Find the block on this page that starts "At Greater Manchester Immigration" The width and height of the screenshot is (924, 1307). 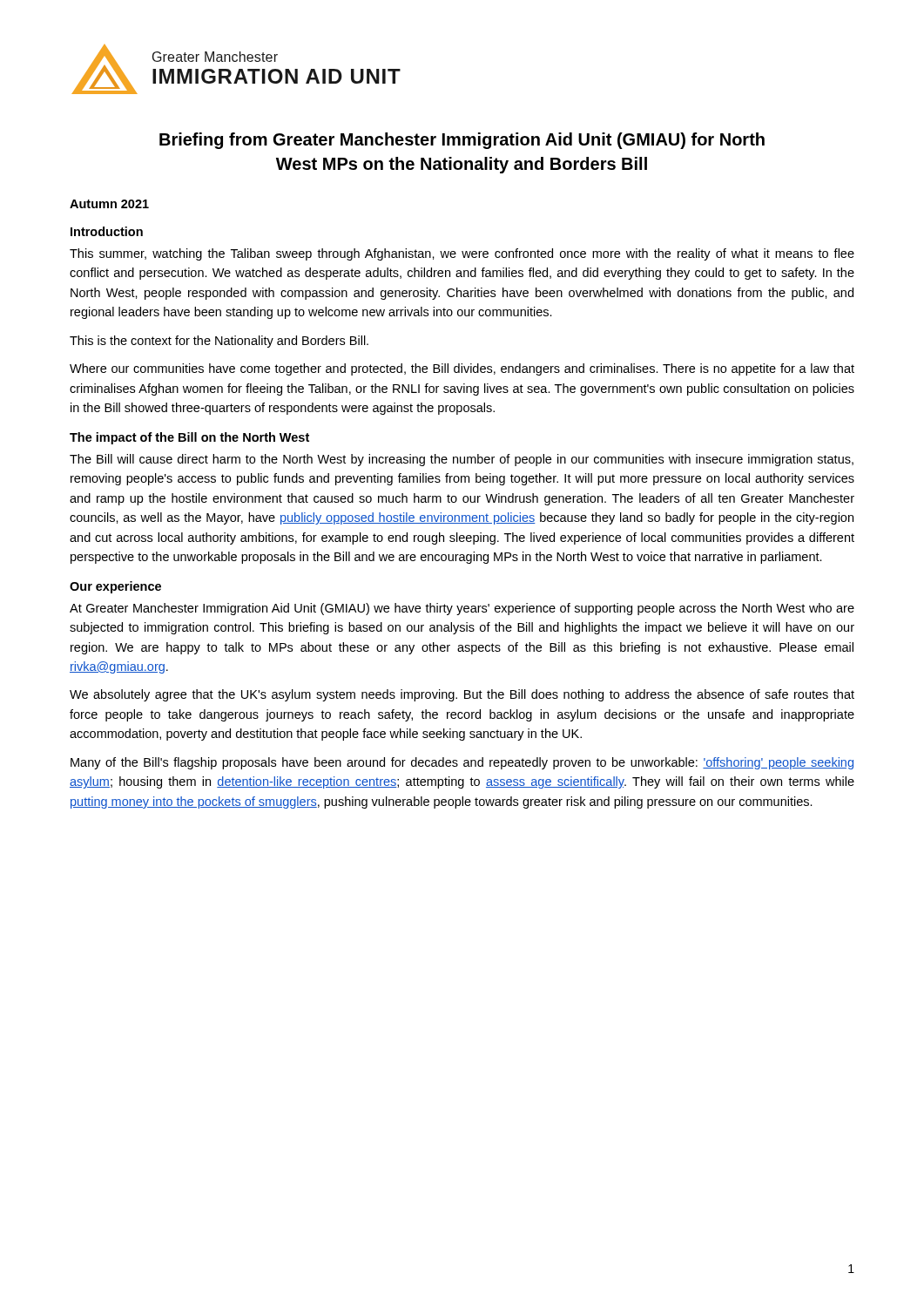(x=462, y=637)
